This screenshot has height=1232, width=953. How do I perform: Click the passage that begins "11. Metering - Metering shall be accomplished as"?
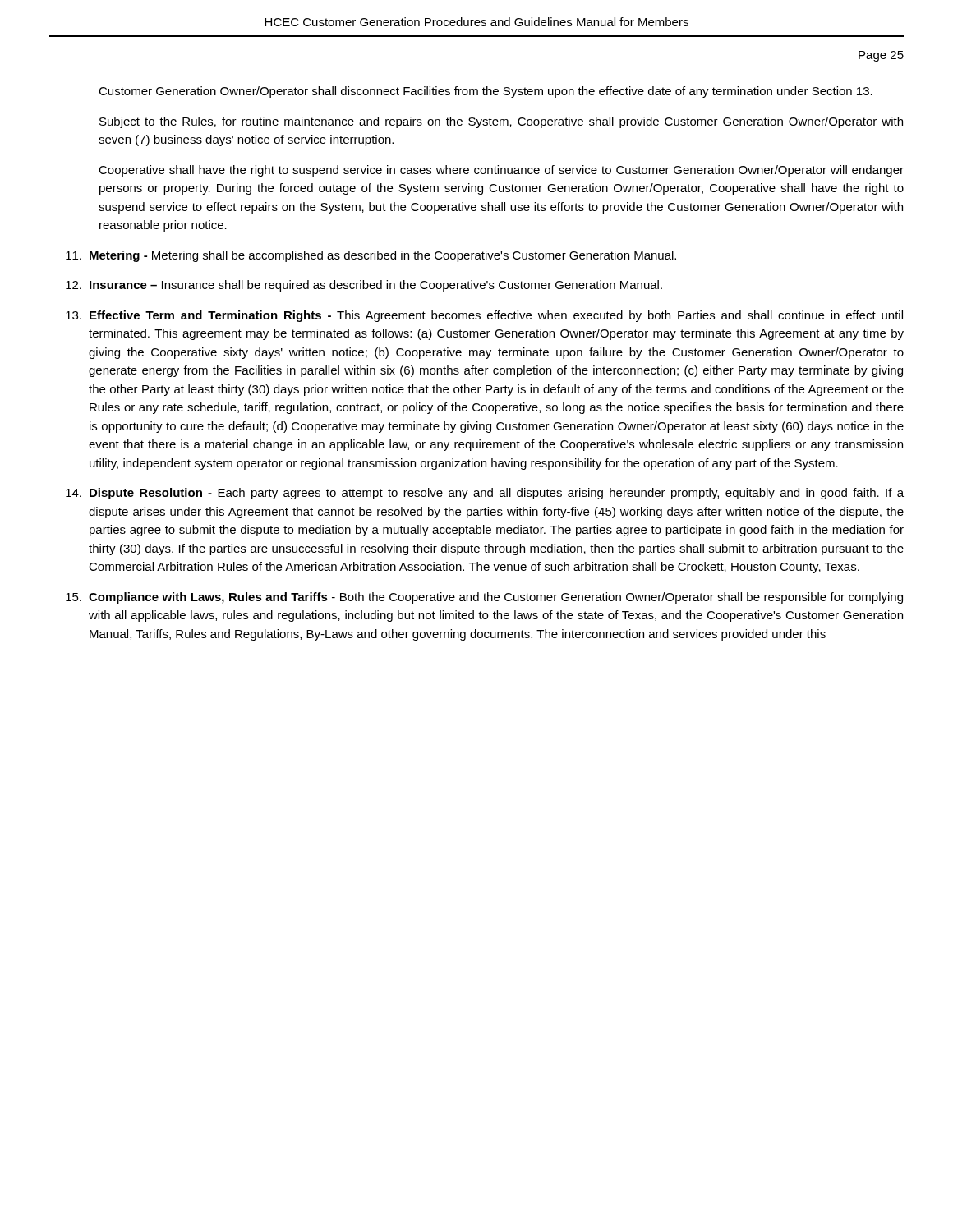476,255
